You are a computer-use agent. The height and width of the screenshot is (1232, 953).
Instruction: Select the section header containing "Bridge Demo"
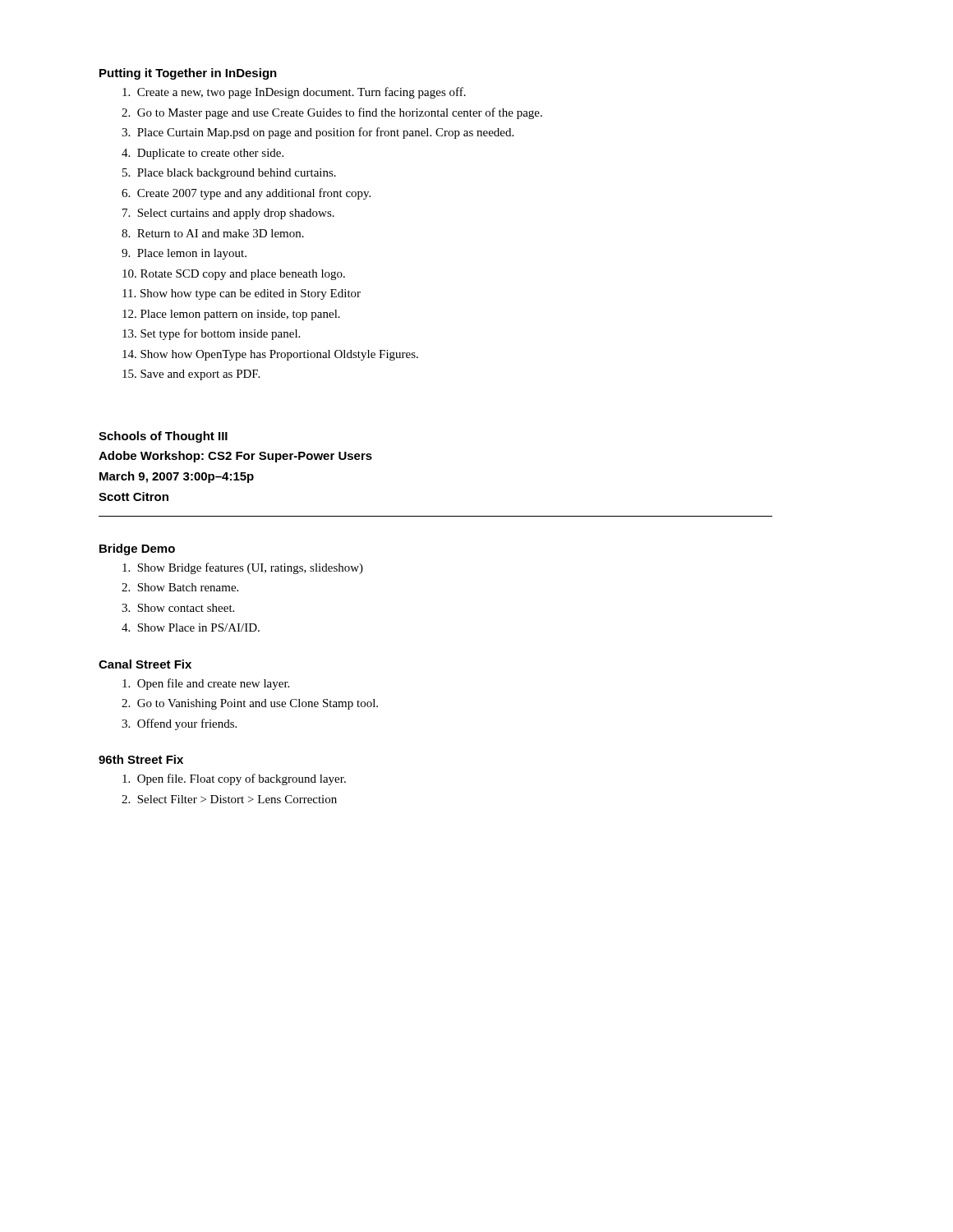137,548
